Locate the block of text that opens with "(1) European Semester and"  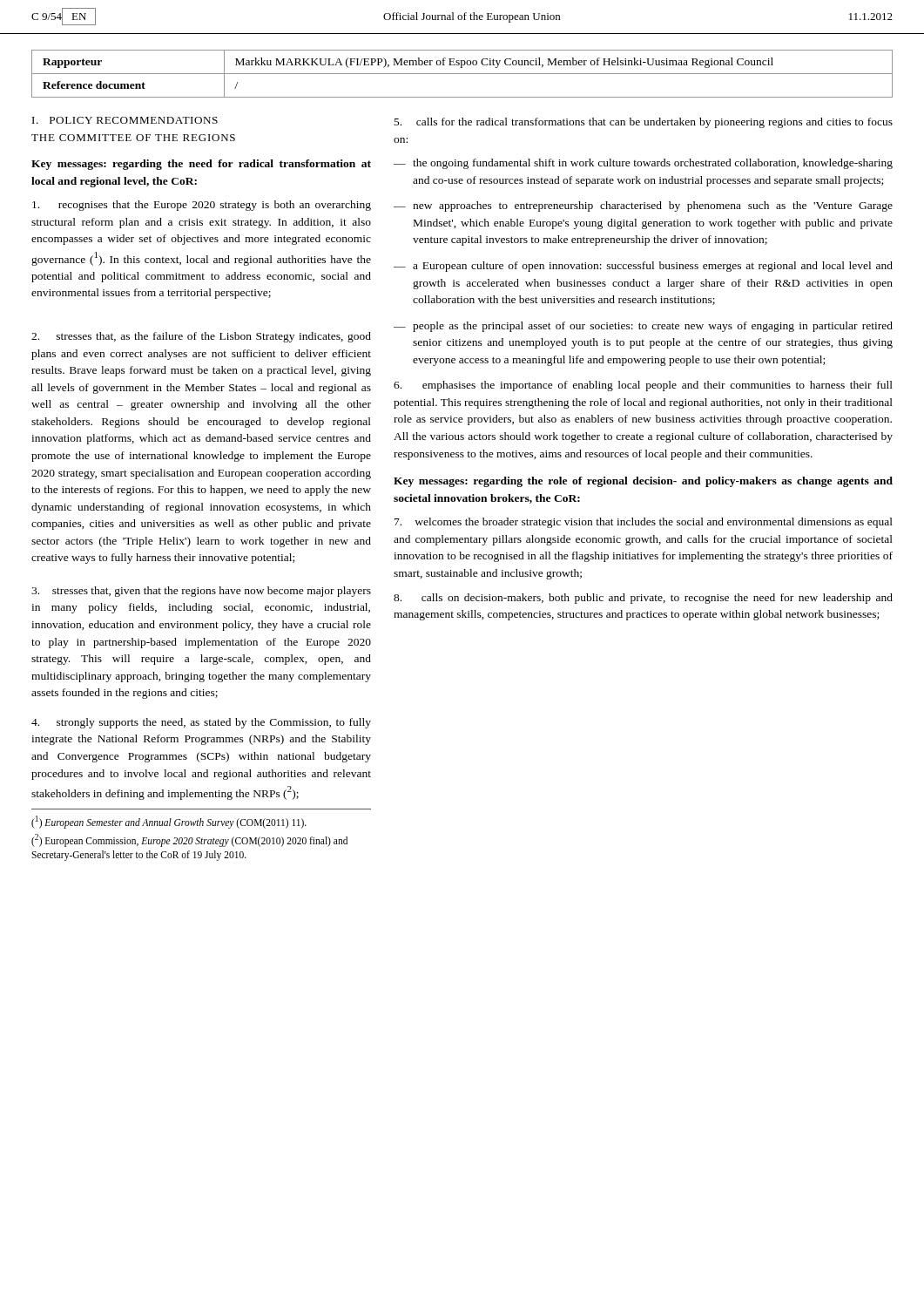[x=169, y=821]
